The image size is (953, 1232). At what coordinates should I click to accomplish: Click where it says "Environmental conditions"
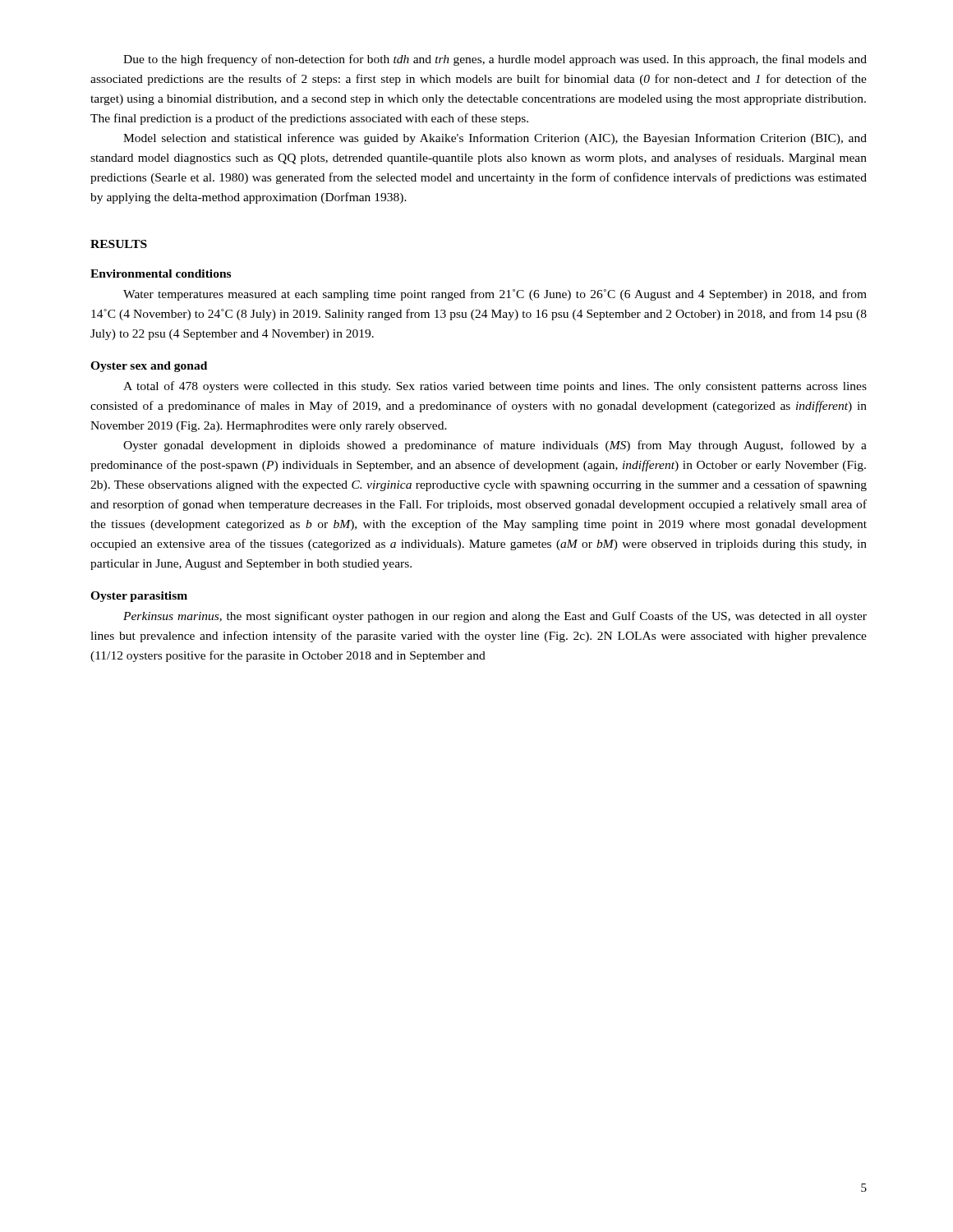(161, 274)
